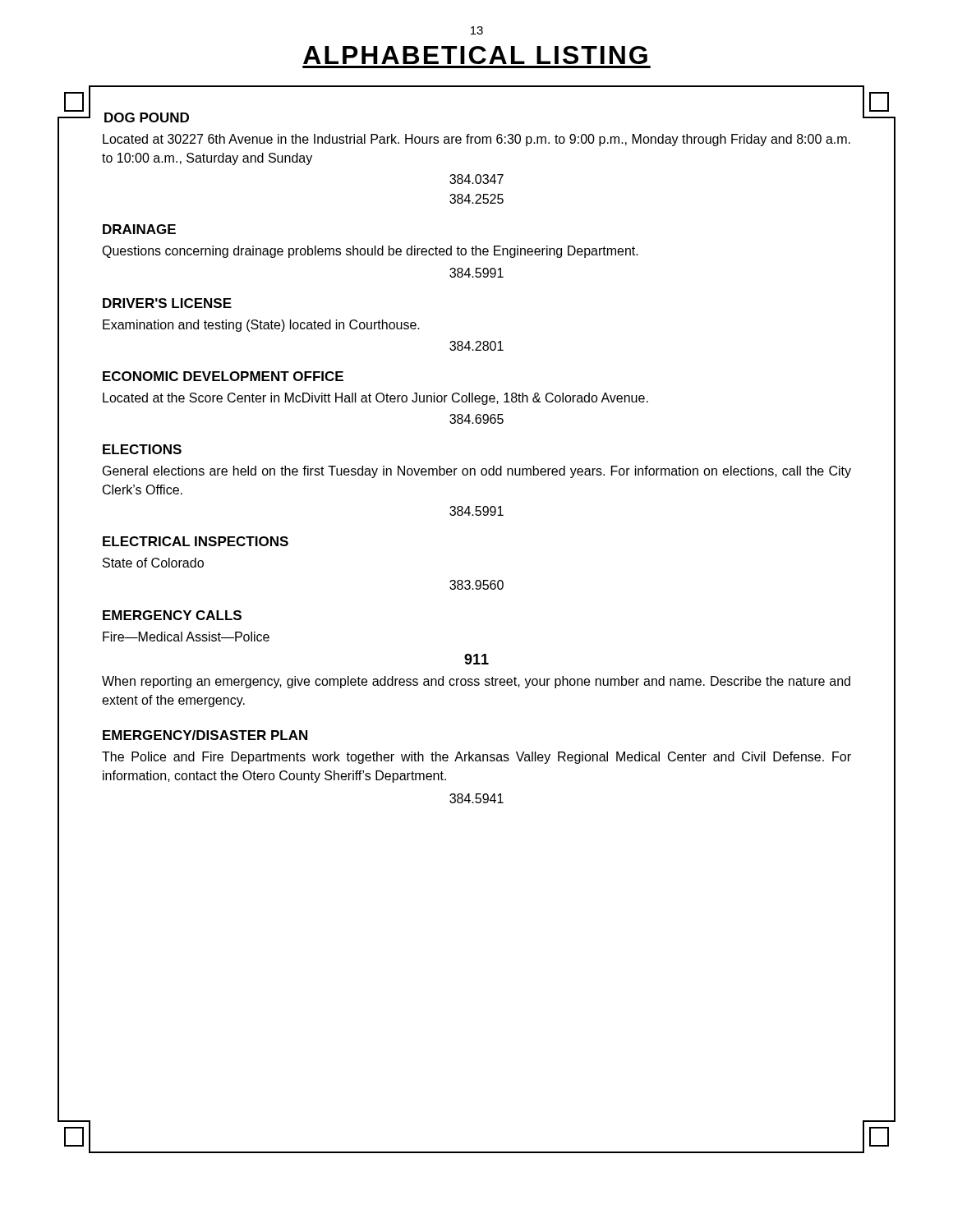Viewport: 953px width, 1232px height.
Task: Click on the passage starting "EMERGENCY/DISASTER PLAN"
Action: (205, 736)
